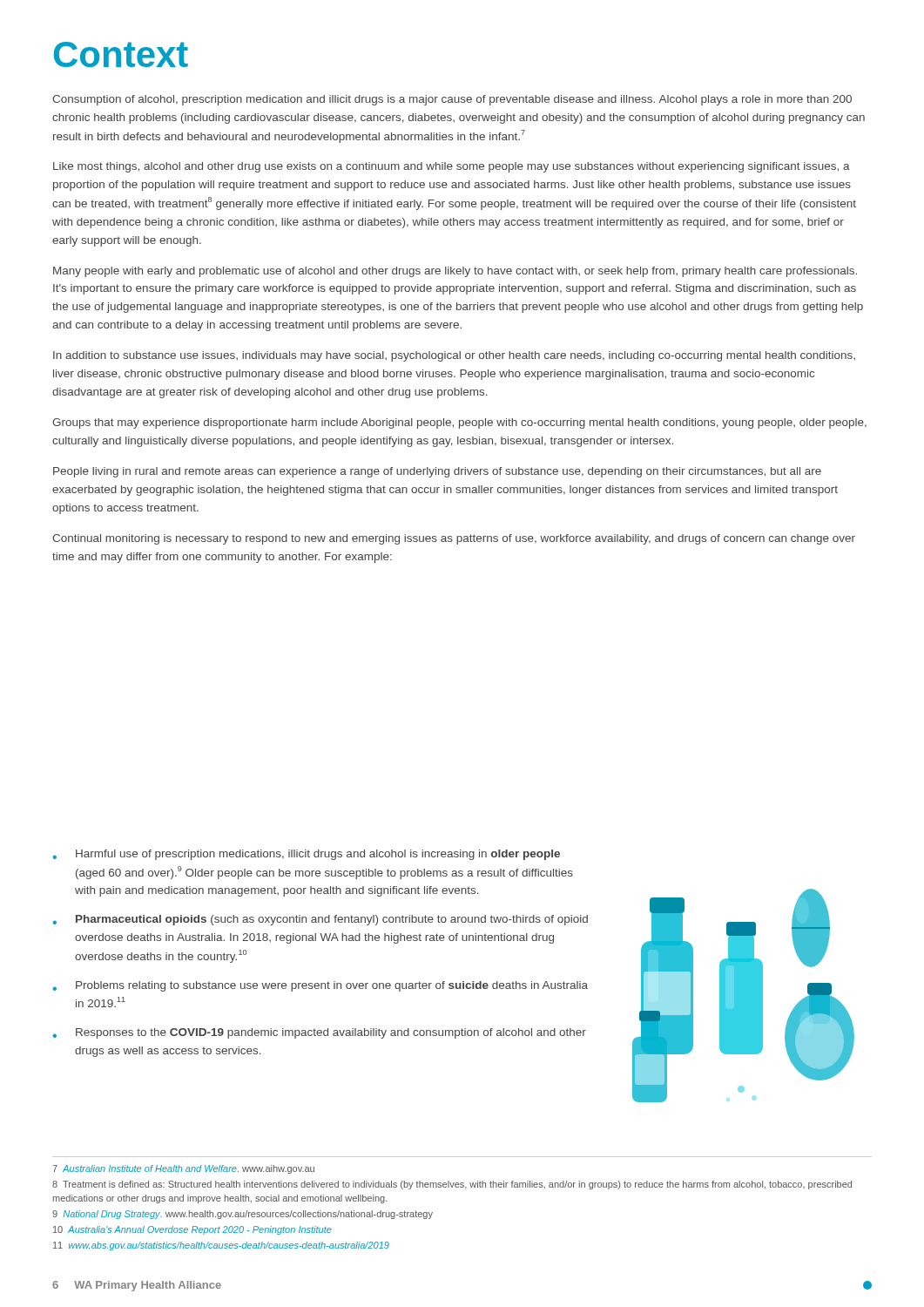Point to the block beginning "In addition to substance use issues, individuals may"
Screen dimensions: 1307x924
(454, 373)
